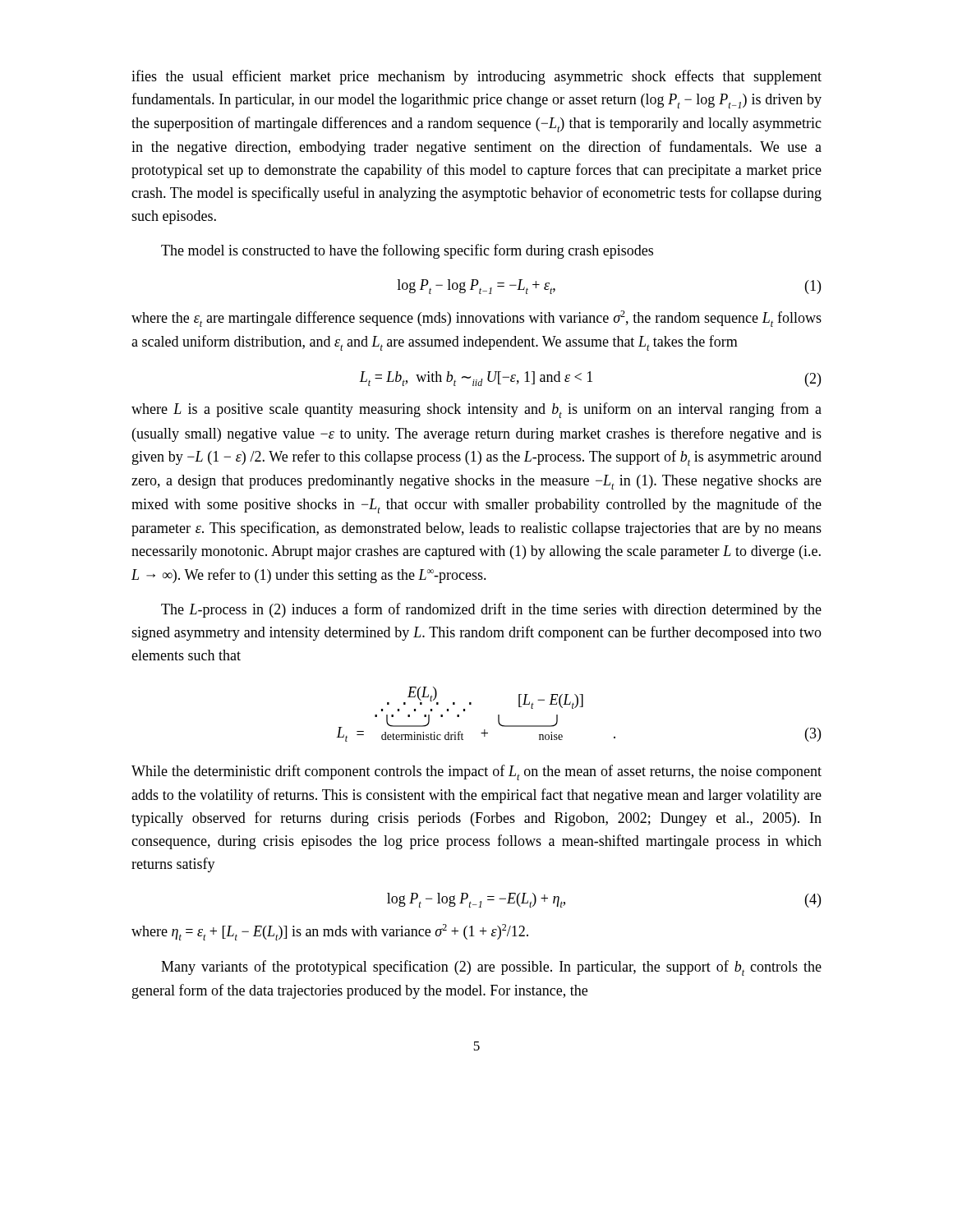The height and width of the screenshot is (1232, 953).
Task: Navigate to the element starting "The model is constructed to have the"
Action: [407, 250]
